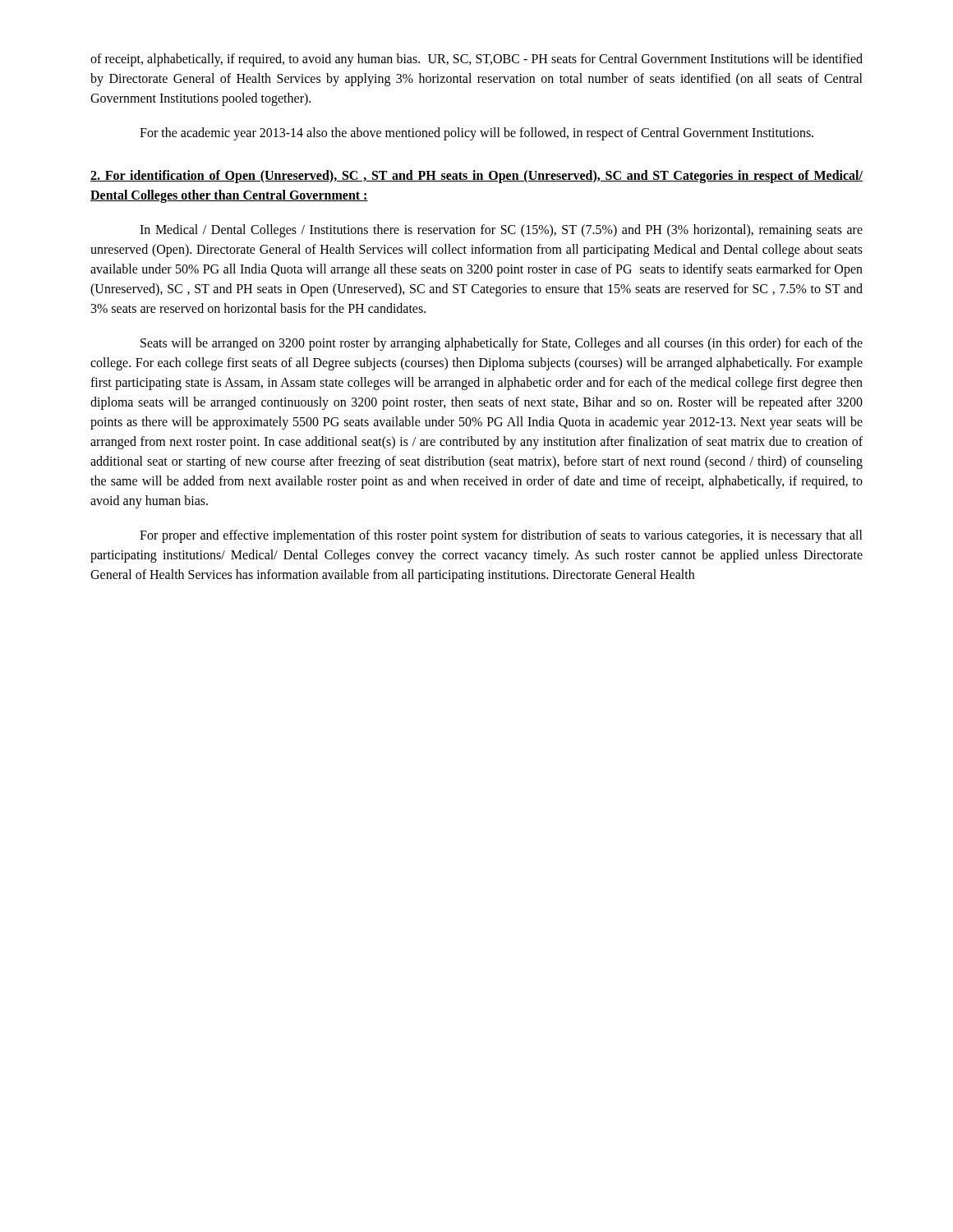Locate the section header that reads "2. For identification"
Screen dimensions: 1232x953
476,185
